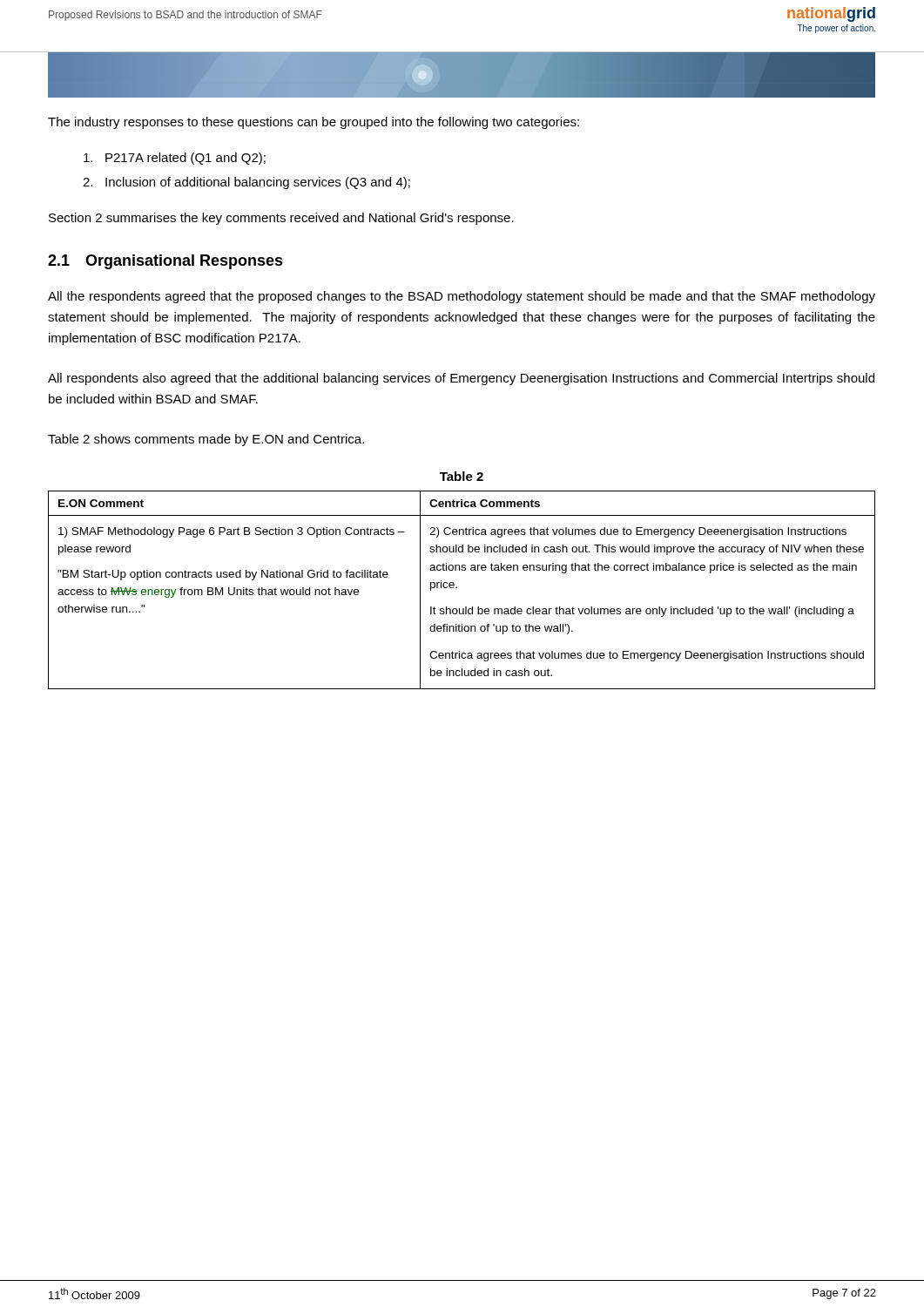Image resolution: width=924 pixels, height=1307 pixels.
Task: Click on the table containing "2) Centrica agrees"
Action: [462, 590]
